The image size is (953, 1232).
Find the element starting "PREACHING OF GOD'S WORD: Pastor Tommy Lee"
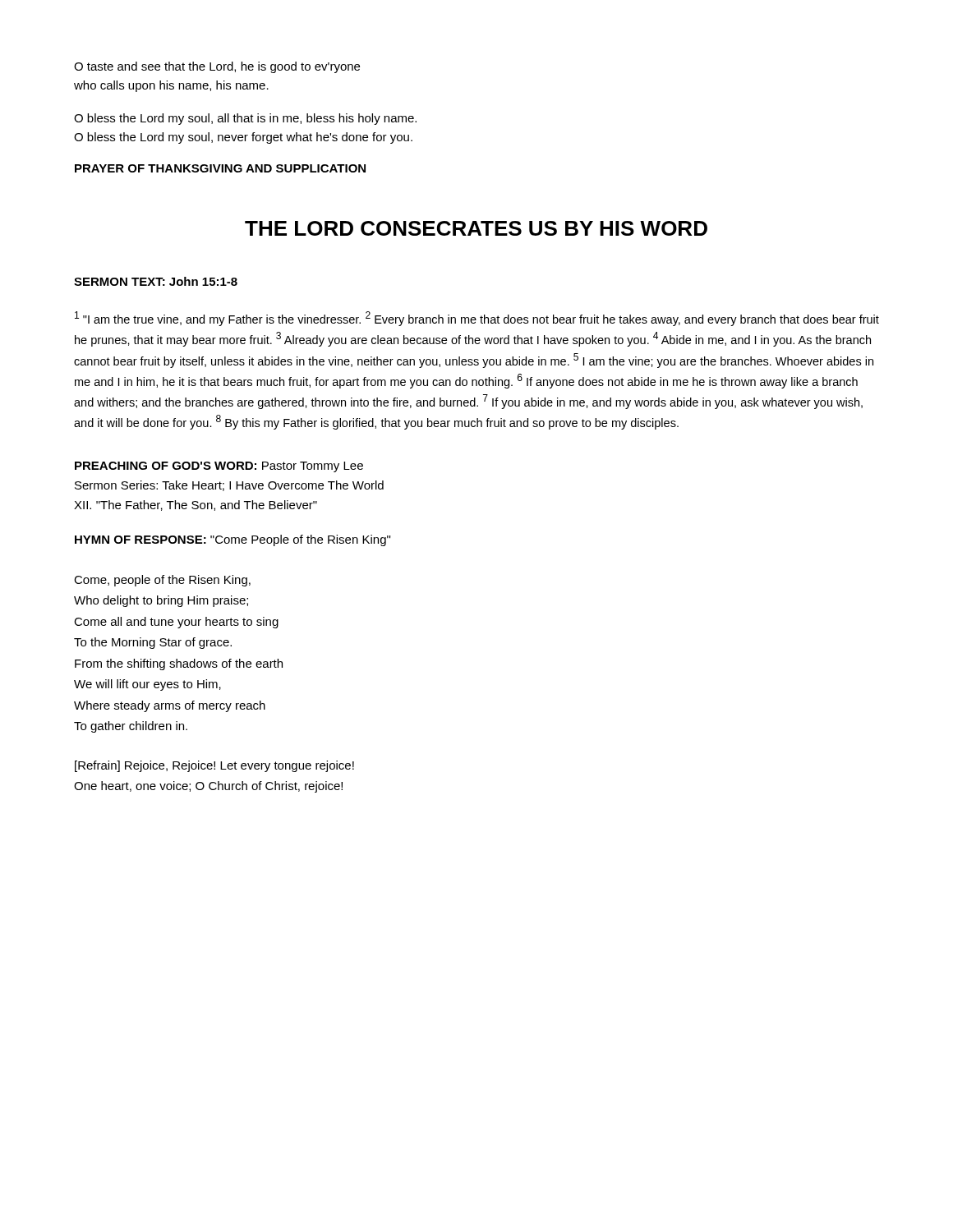tap(229, 485)
